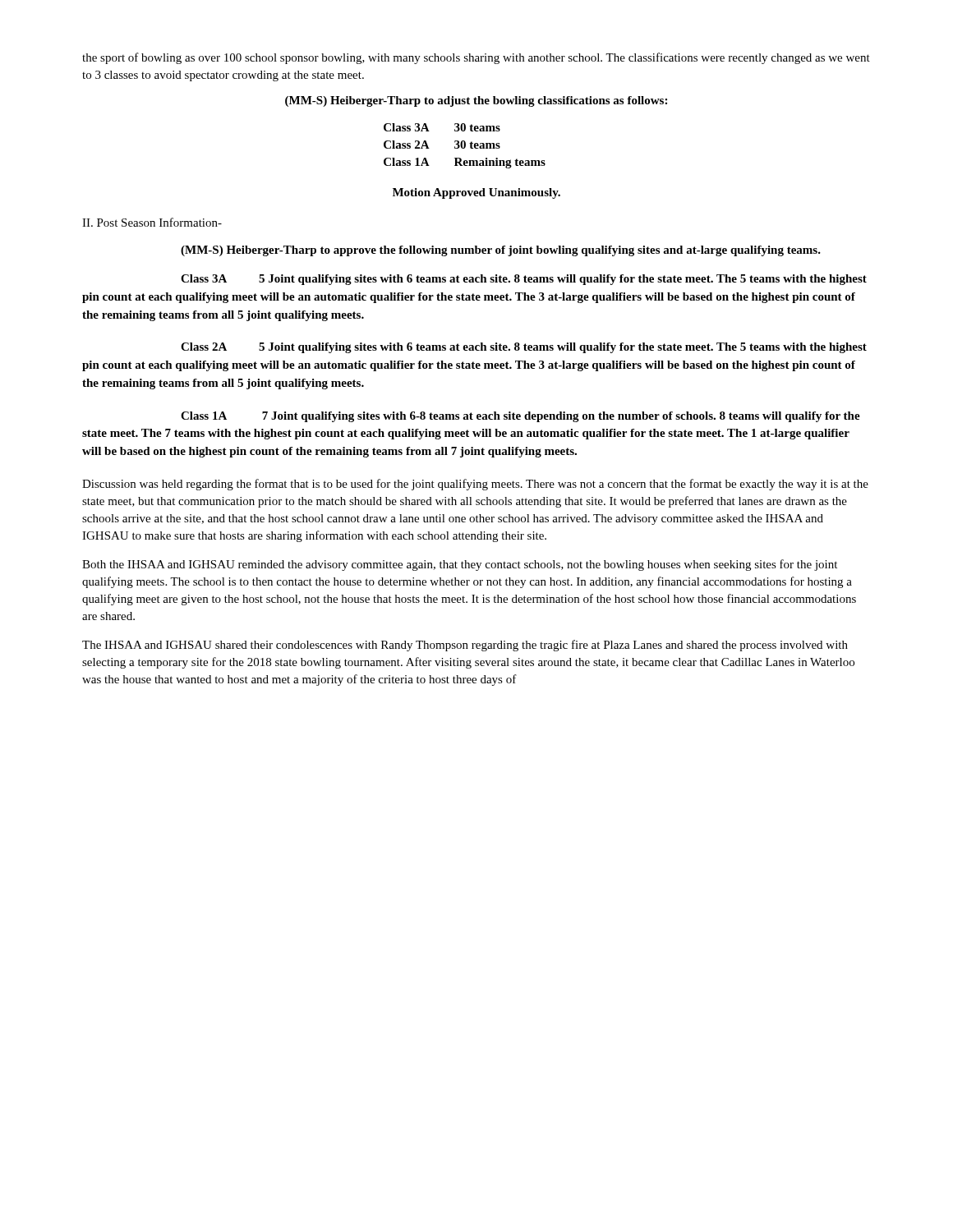Viewport: 953px width, 1232px height.
Task: Locate the element starting "(MM-S) Heiberger-Tharp to approve"
Action: click(526, 250)
